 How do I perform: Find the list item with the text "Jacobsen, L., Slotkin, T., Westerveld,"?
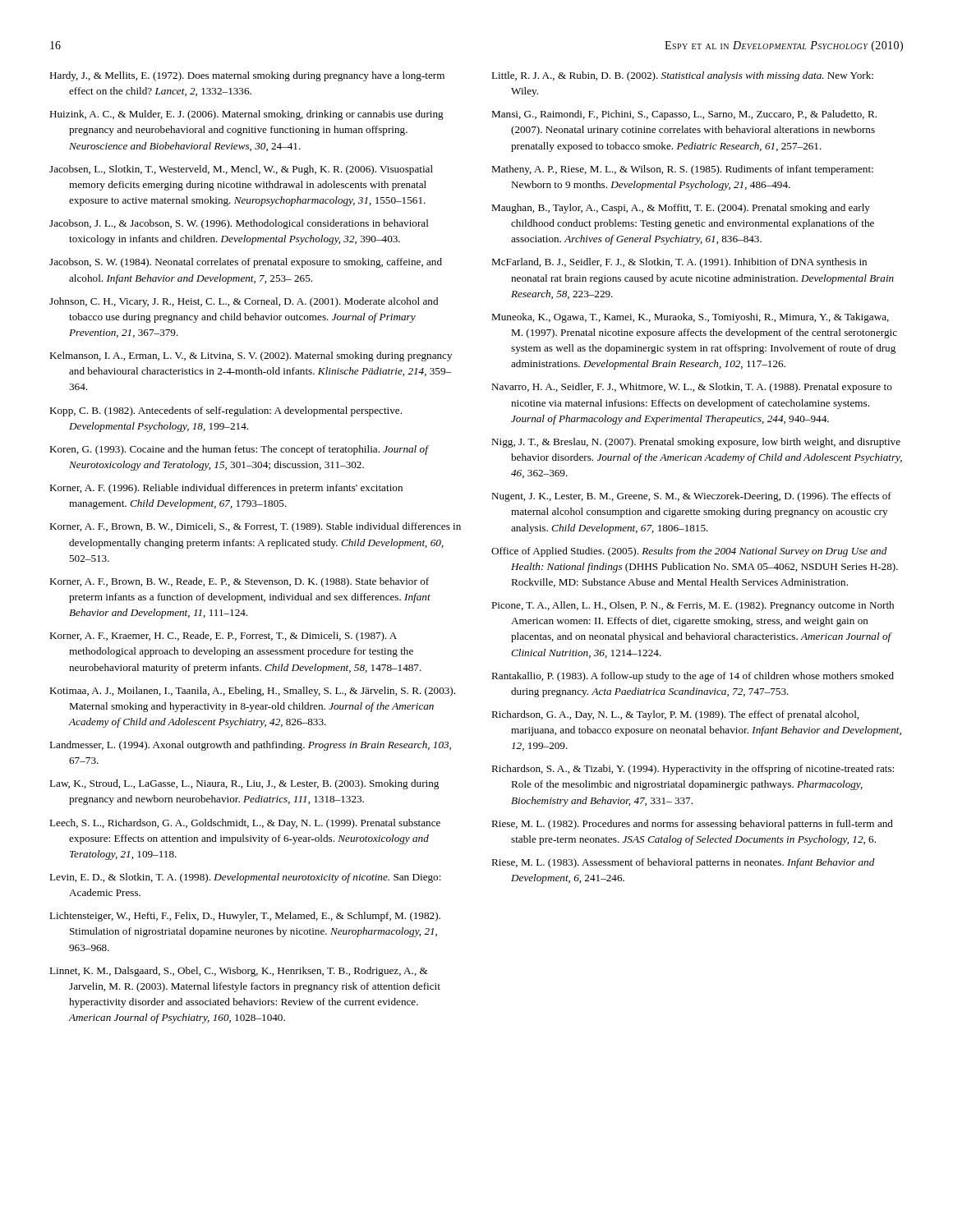pyautogui.click(x=241, y=184)
